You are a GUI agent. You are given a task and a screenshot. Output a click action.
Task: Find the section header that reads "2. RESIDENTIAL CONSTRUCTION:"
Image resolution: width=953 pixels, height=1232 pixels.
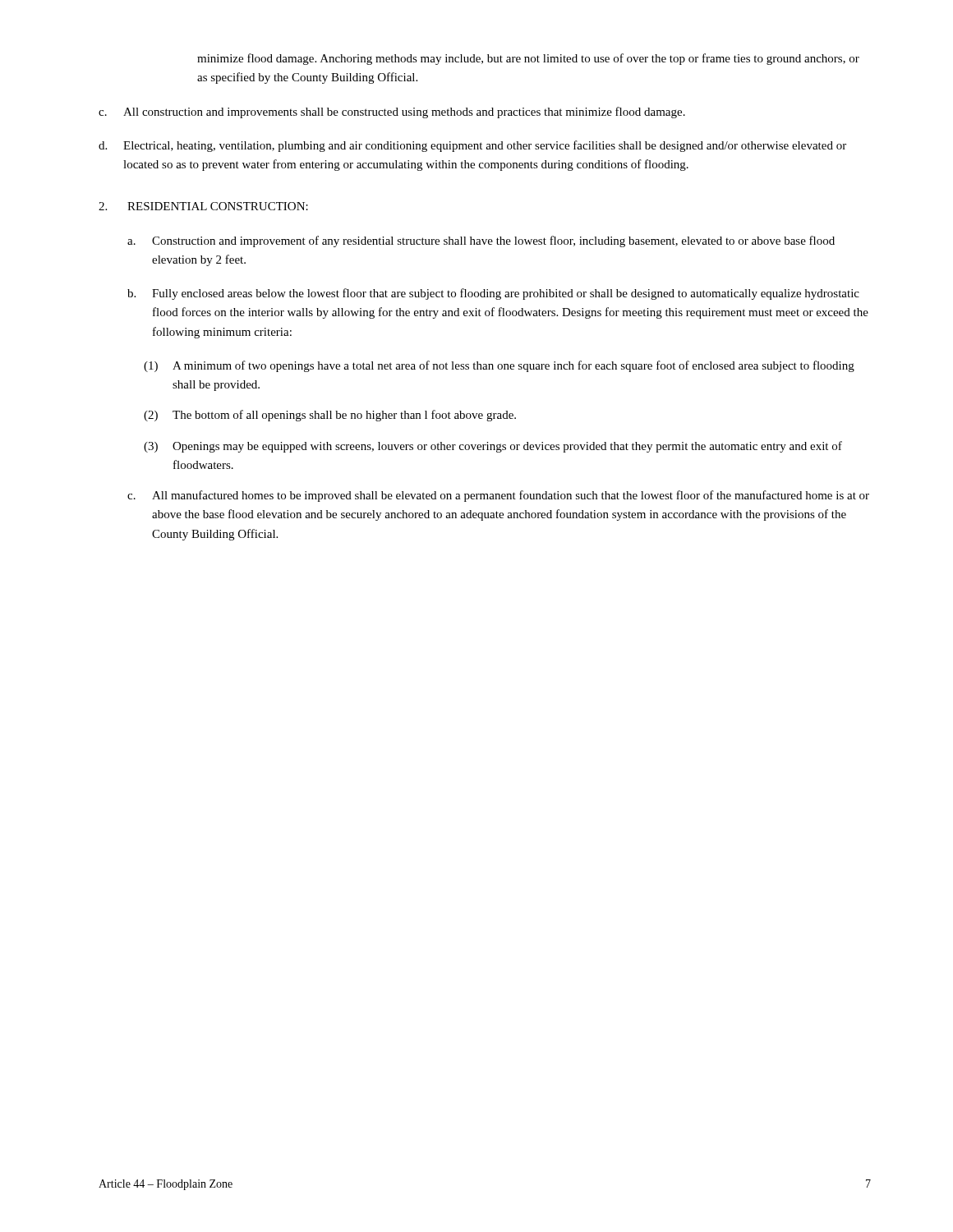(204, 207)
